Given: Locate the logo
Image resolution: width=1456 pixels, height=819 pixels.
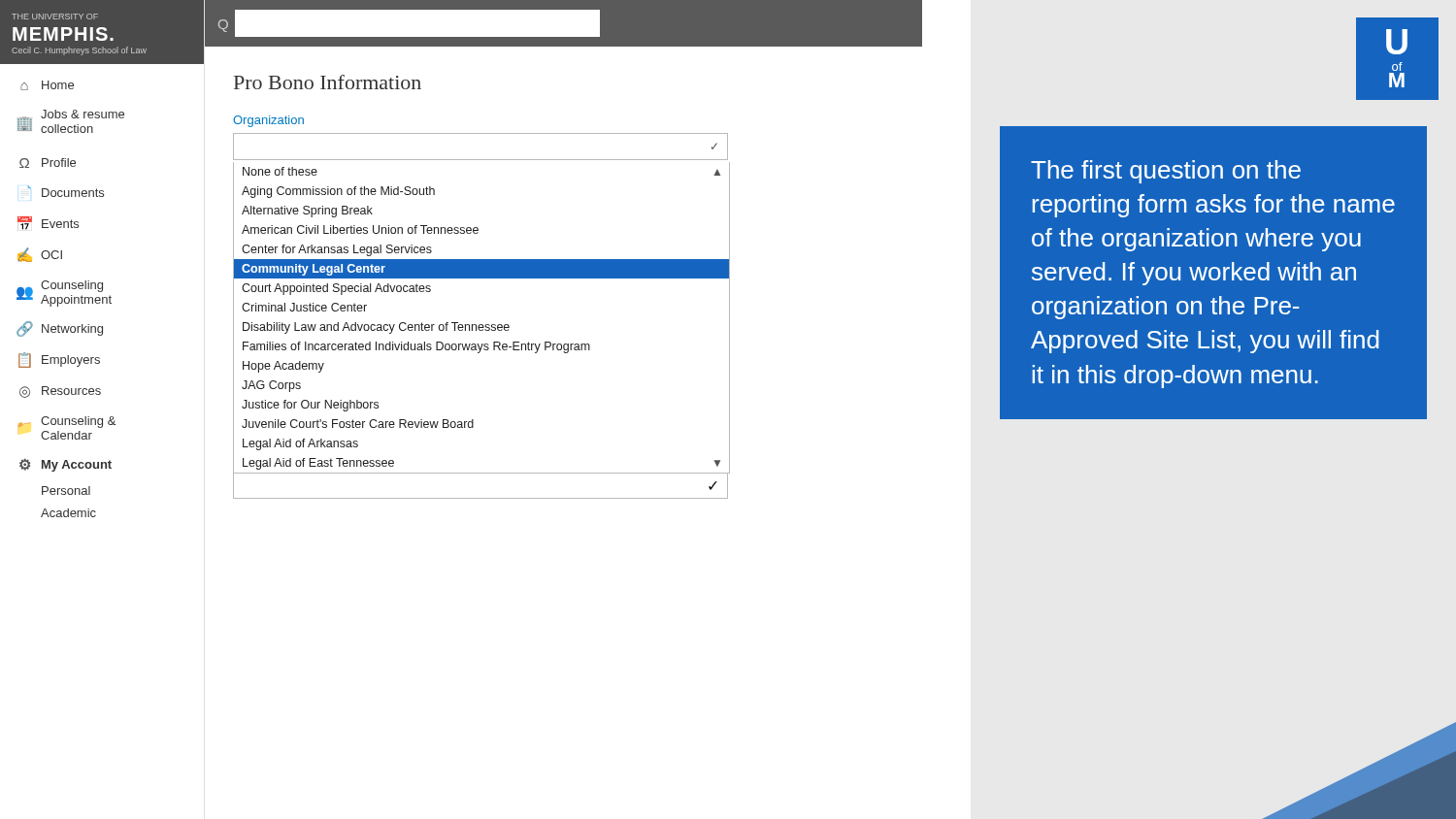Looking at the screenshot, I should (1397, 61).
